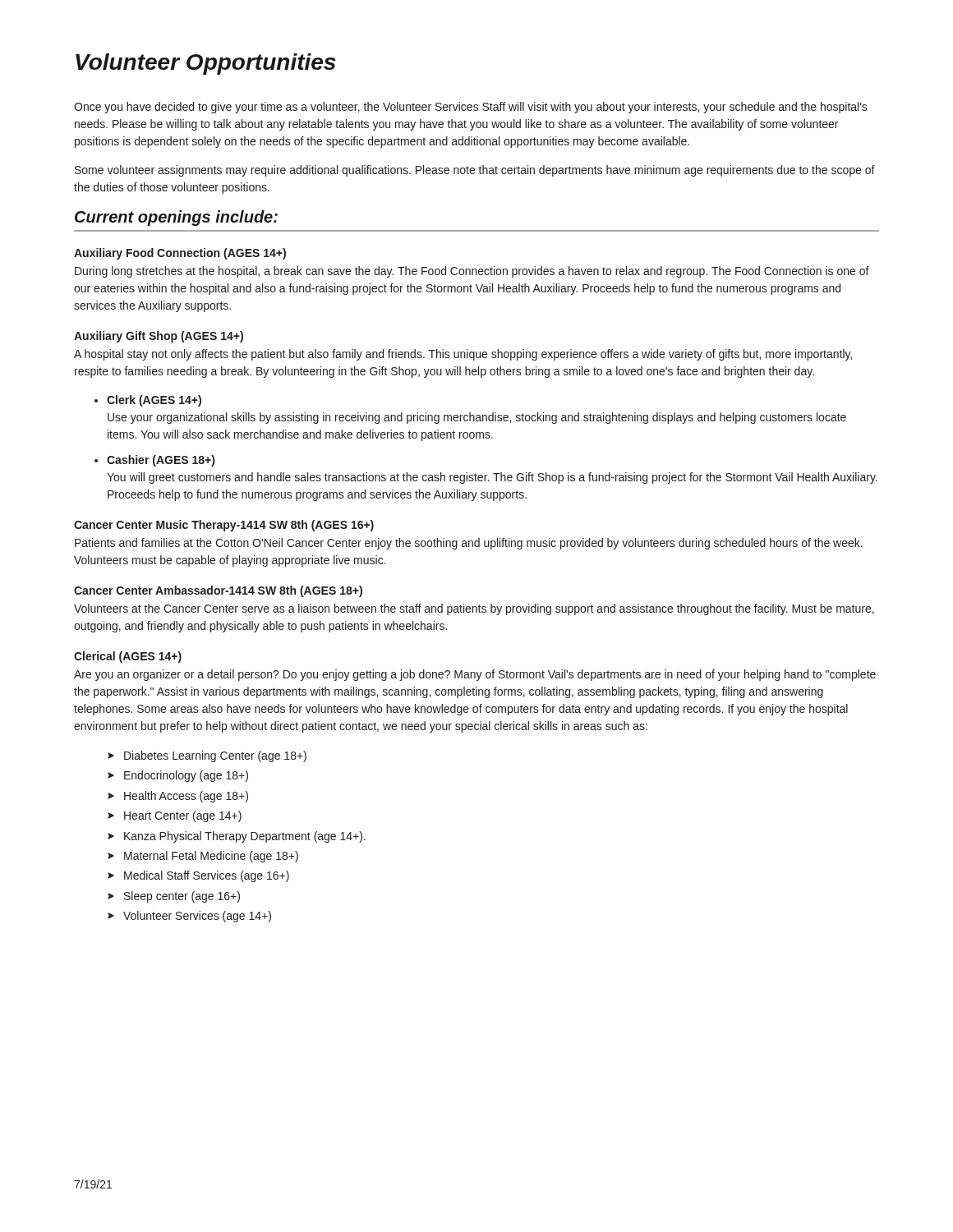
Task: Where is the passage that starts "➤ Maternal Fetal Medicine (age"?
Action: (203, 856)
